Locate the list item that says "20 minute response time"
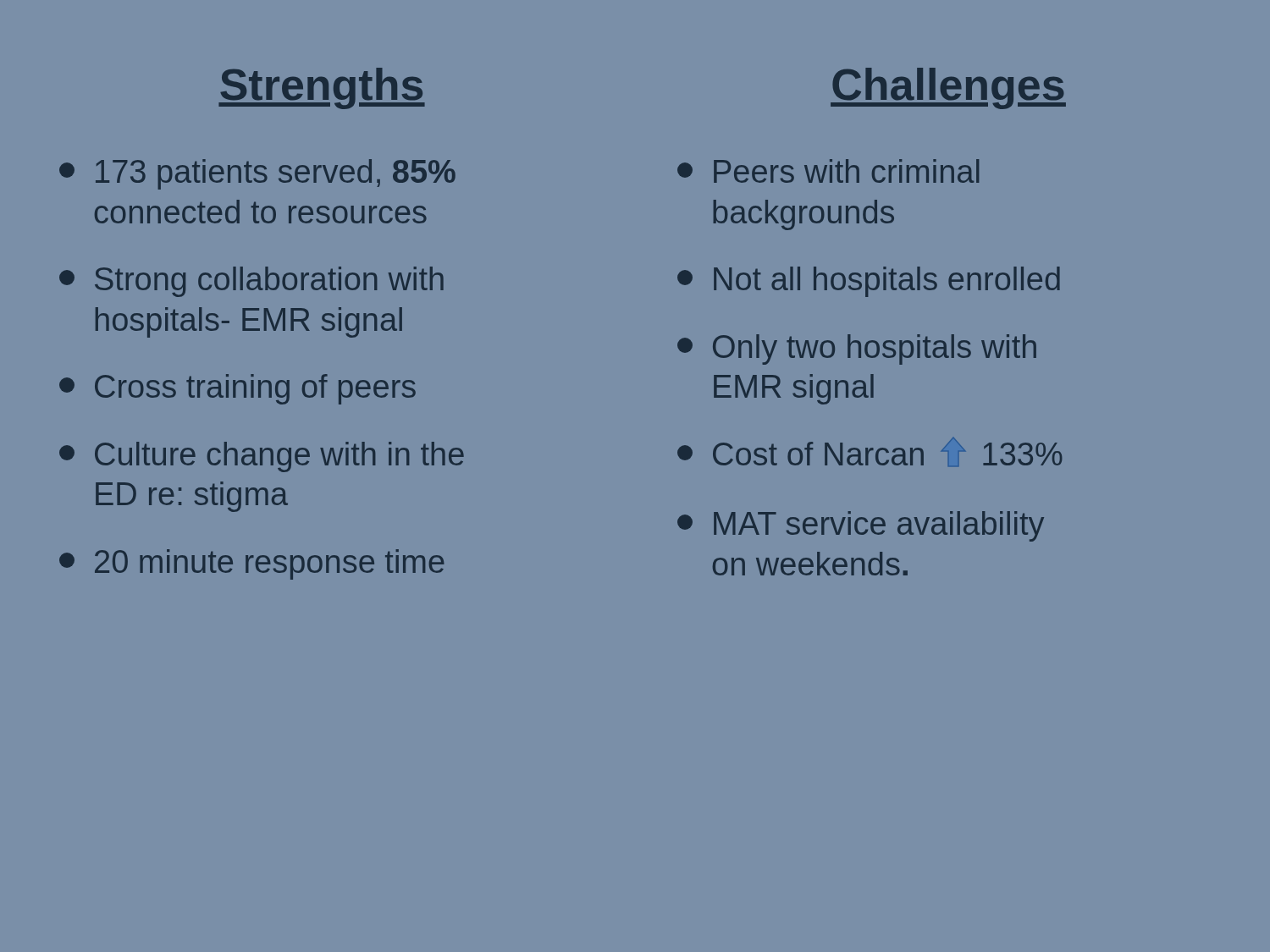Viewport: 1270px width, 952px height. [252, 562]
